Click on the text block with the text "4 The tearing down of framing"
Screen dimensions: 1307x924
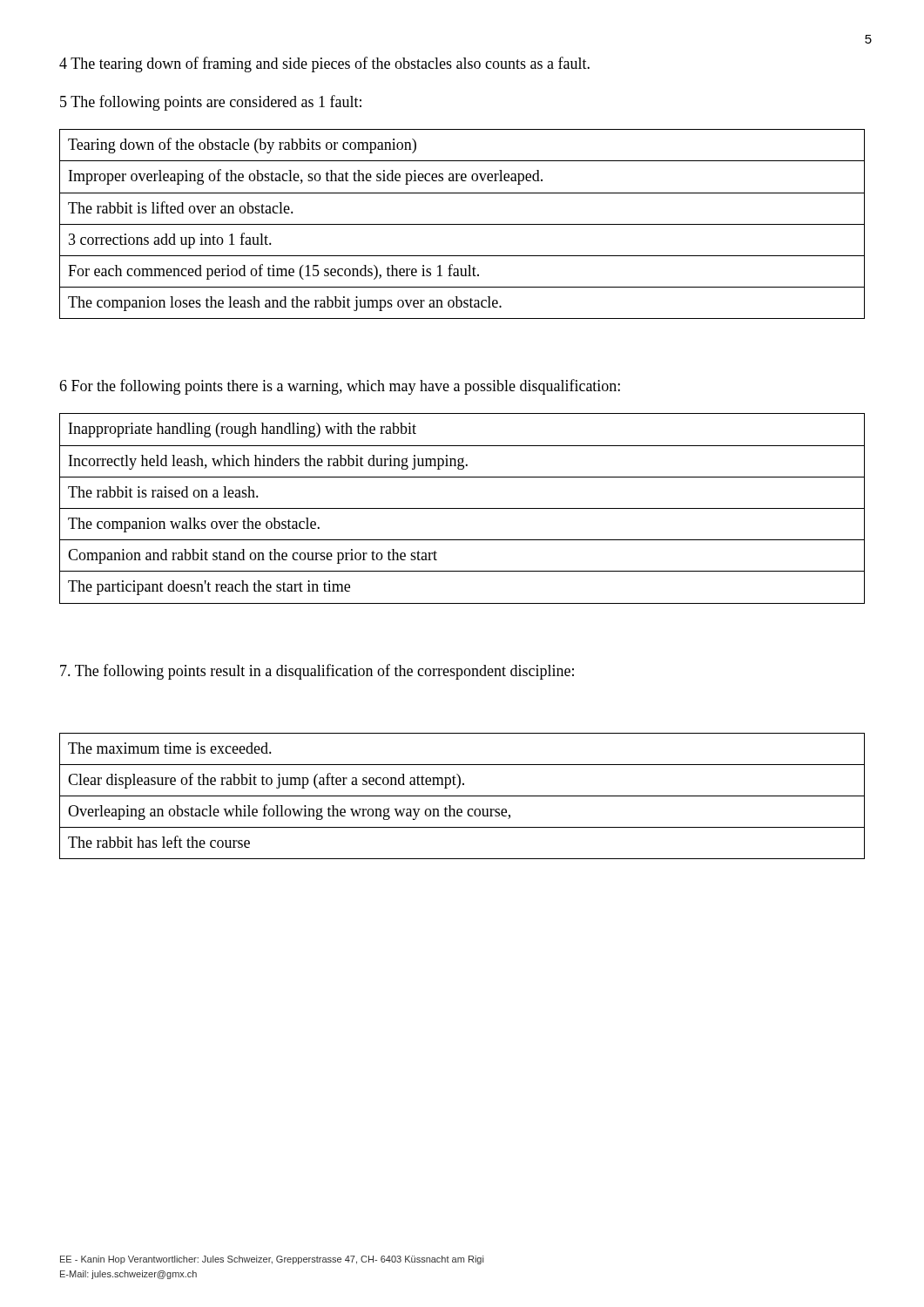pyautogui.click(x=325, y=64)
